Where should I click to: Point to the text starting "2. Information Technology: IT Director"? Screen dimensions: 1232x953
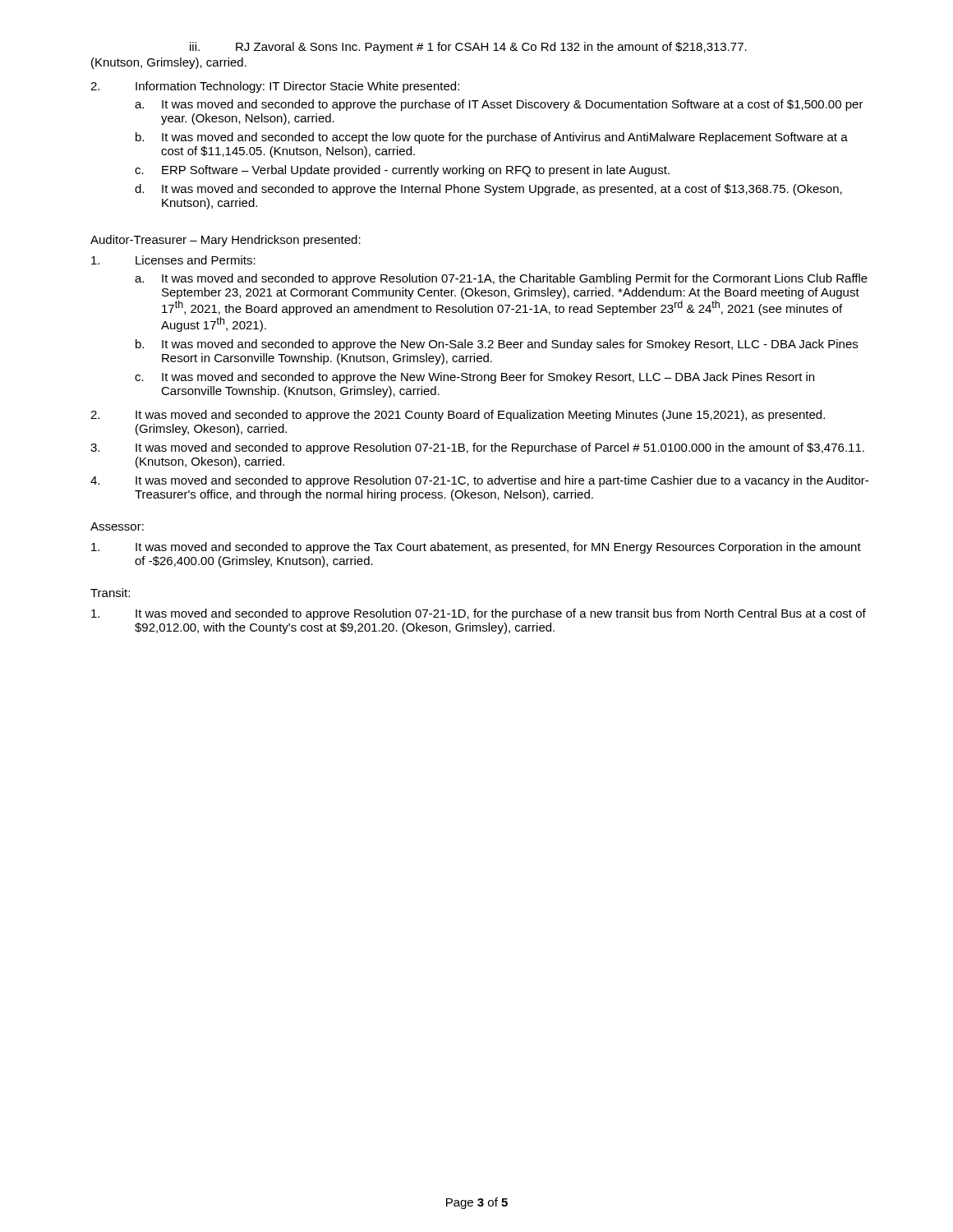click(481, 147)
